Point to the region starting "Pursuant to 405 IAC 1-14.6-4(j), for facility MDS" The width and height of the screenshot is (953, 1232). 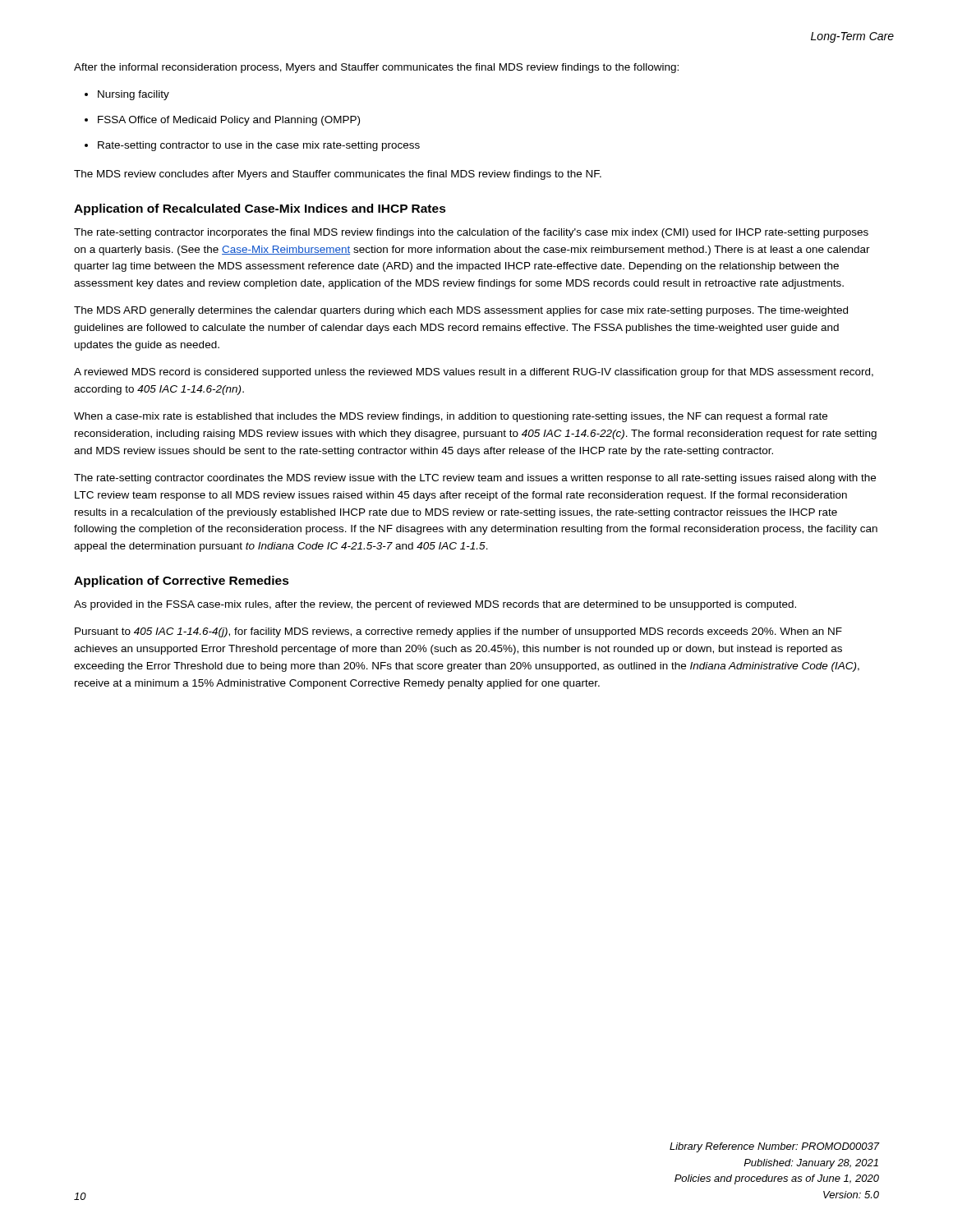467,657
